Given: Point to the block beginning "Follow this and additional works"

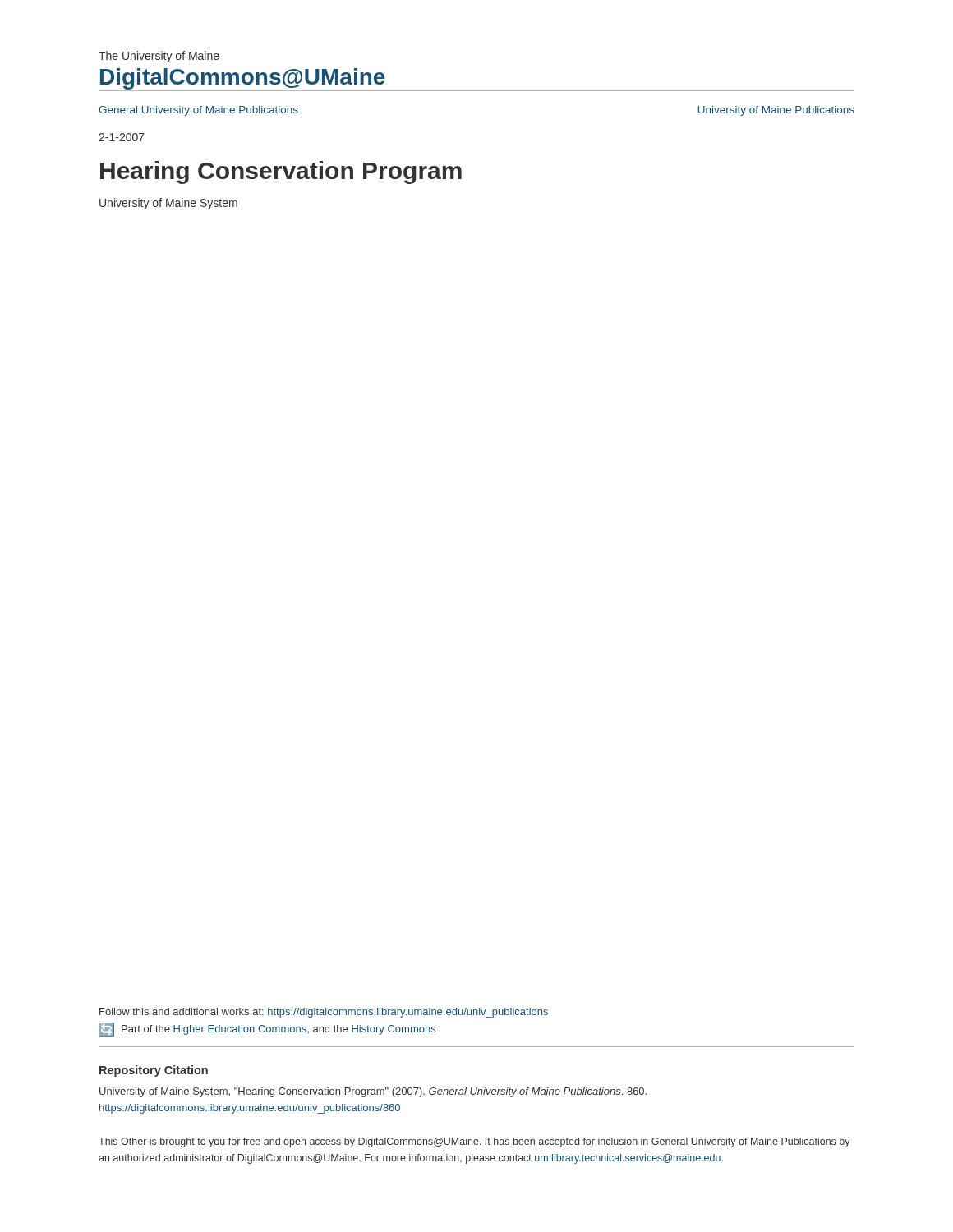Looking at the screenshot, I should tap(323, 1011).
